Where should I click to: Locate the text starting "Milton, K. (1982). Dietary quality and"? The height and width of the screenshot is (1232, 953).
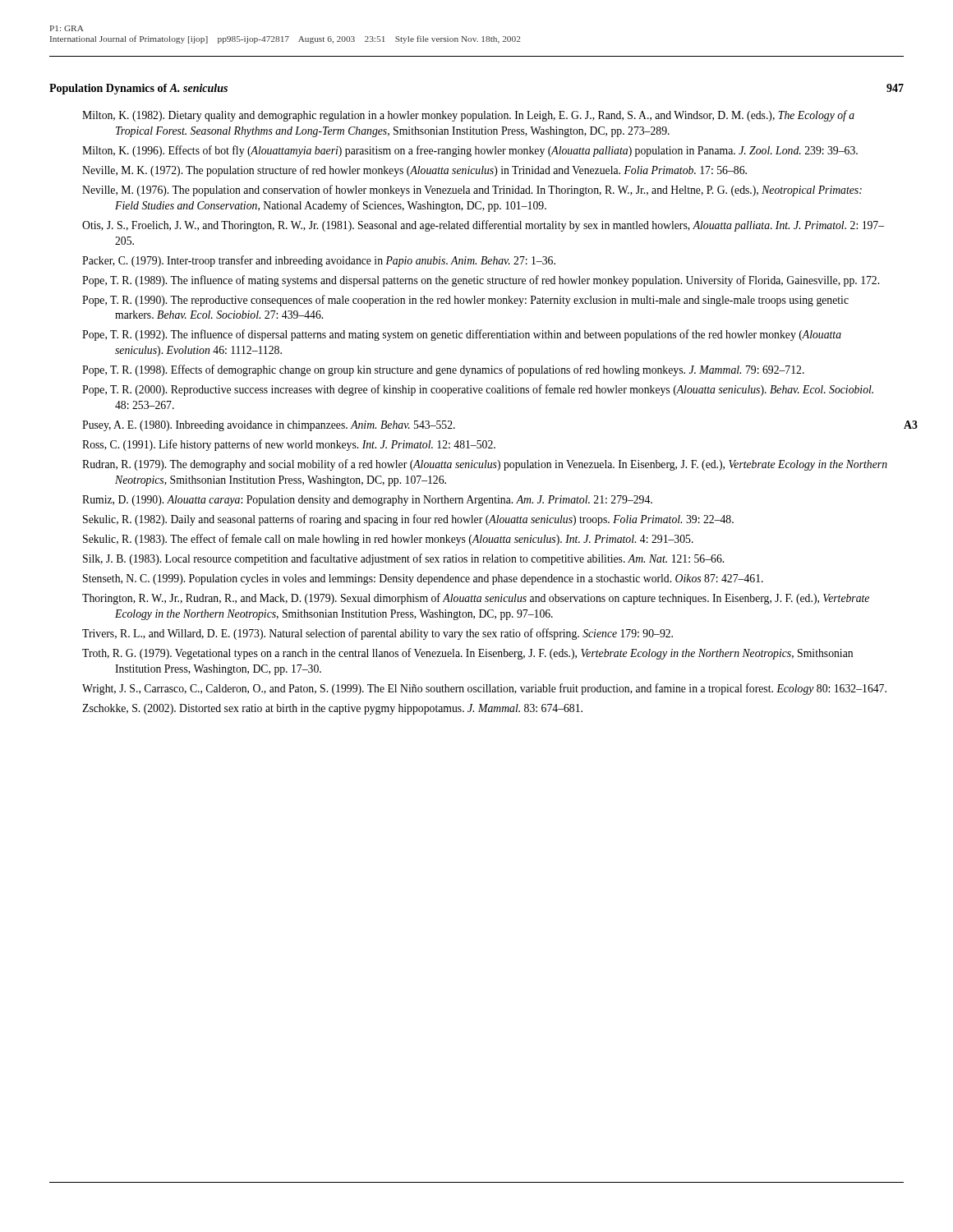click(468, 123)
